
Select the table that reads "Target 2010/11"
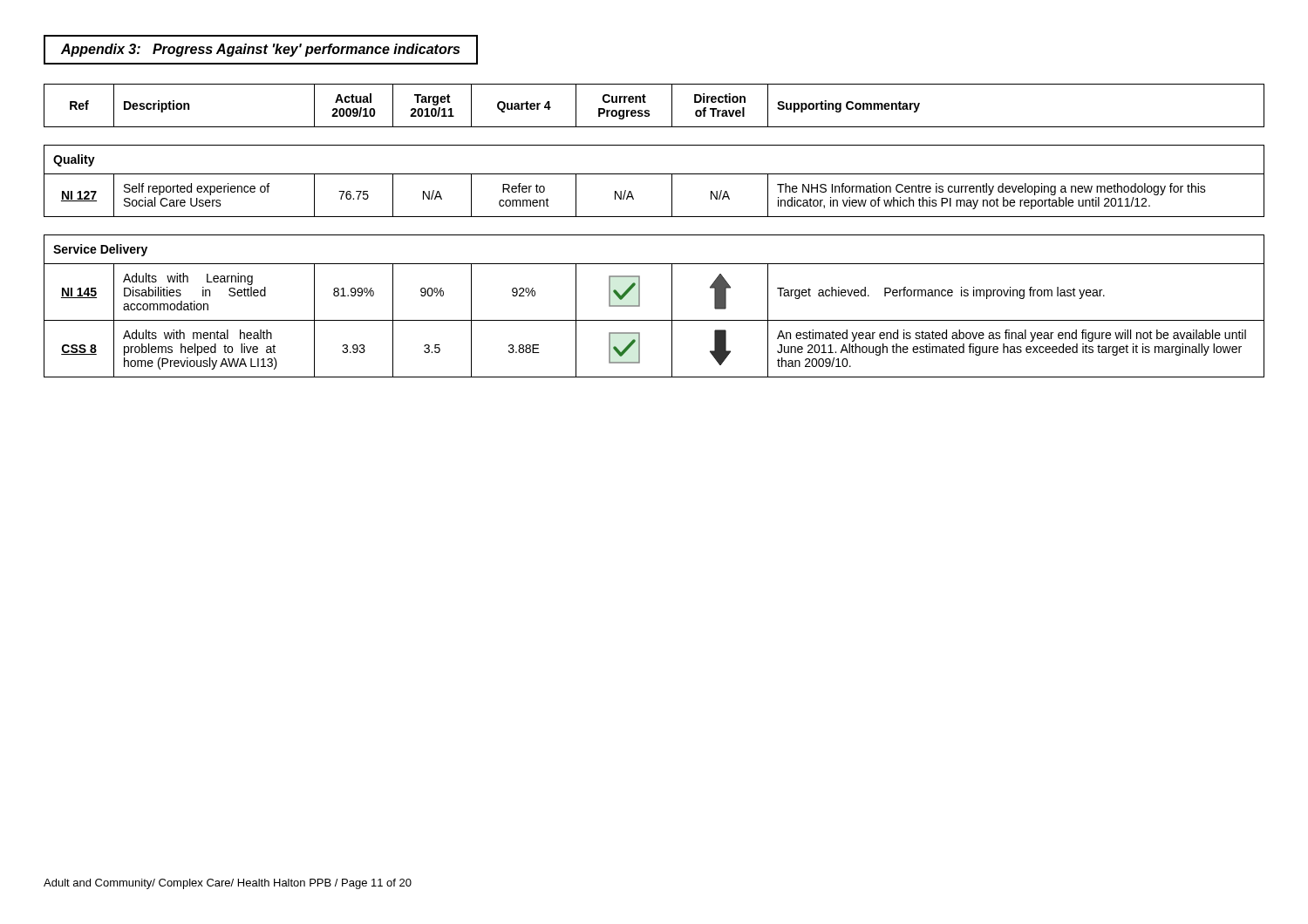click(x=654, y=231)
